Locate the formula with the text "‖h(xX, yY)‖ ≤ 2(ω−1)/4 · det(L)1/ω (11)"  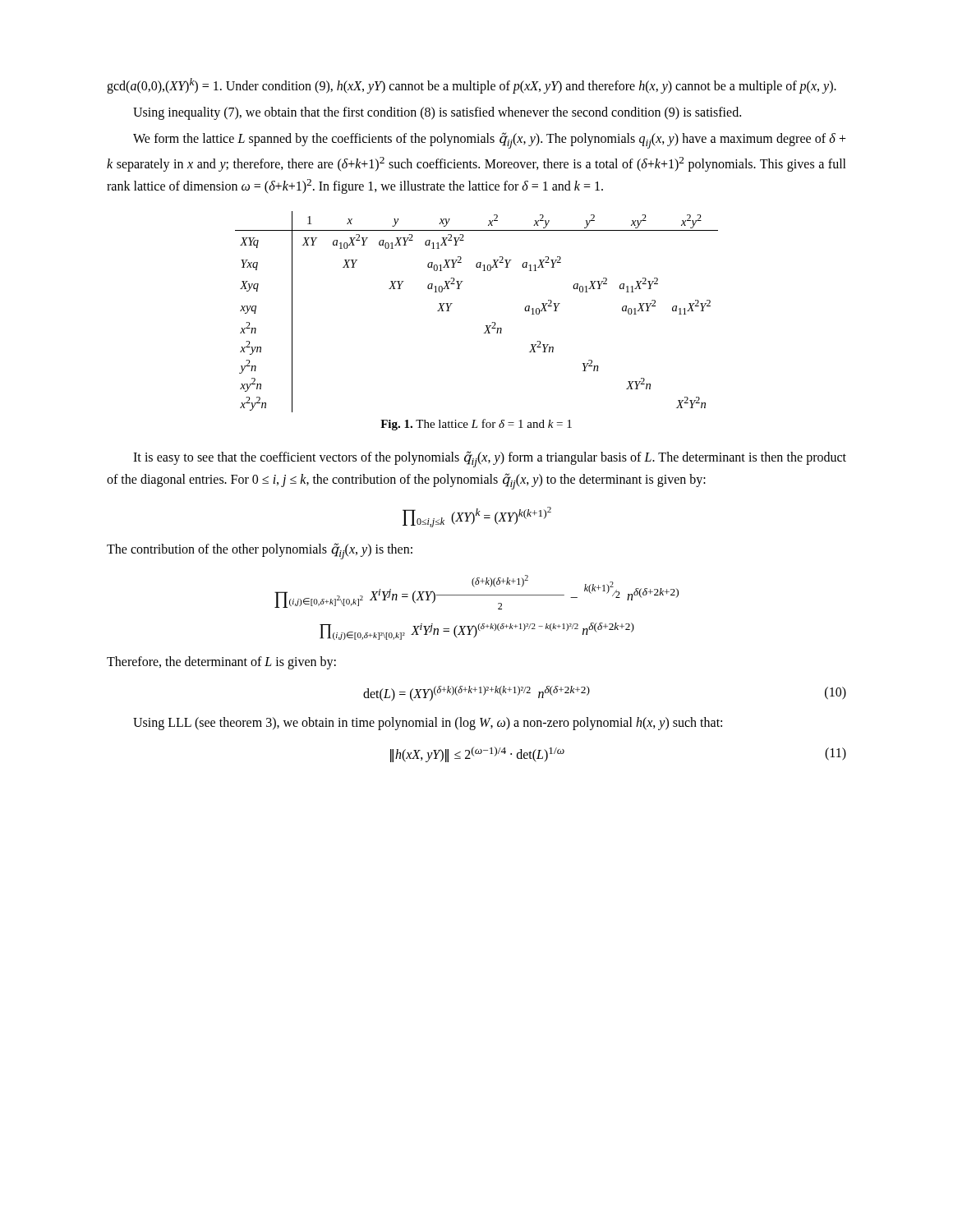[x=476, y=754]
